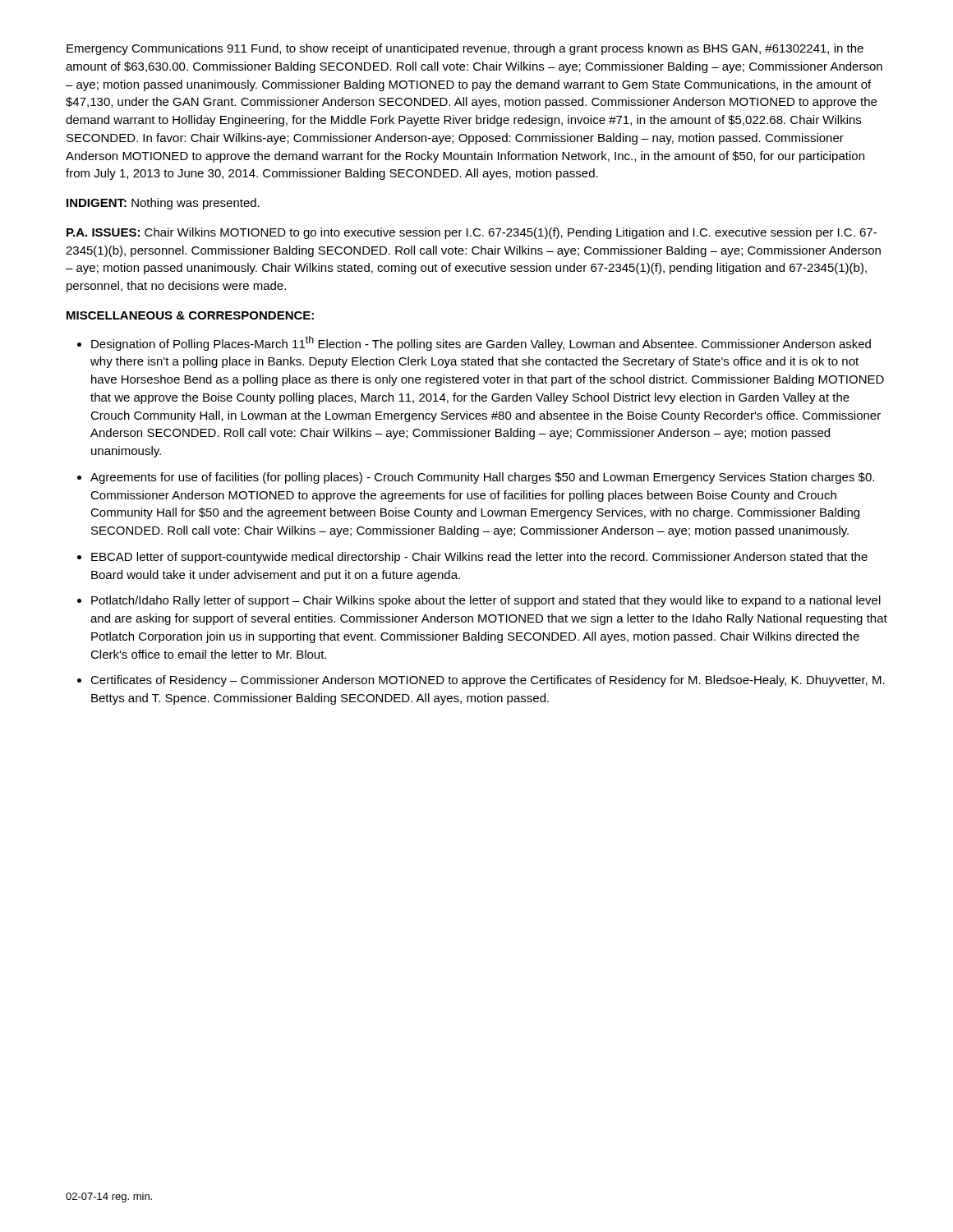The height and width of the screenshot is (1232, 953).
Task: Select the list item that says "Designation of Polling Places-March 11th"
Action: click(x=487, y=396)
